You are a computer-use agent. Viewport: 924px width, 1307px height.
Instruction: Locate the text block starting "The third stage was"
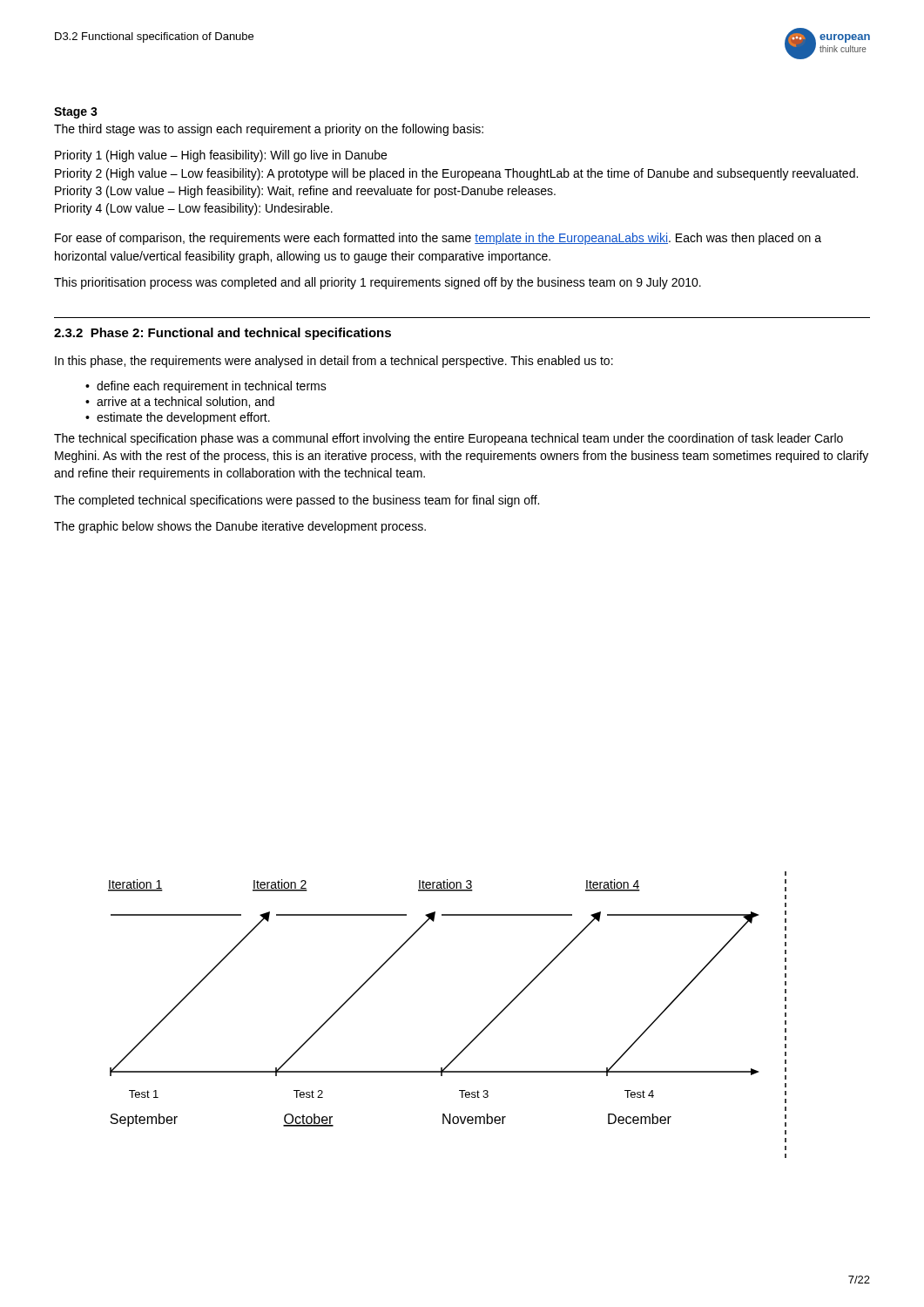coord(462,129)
